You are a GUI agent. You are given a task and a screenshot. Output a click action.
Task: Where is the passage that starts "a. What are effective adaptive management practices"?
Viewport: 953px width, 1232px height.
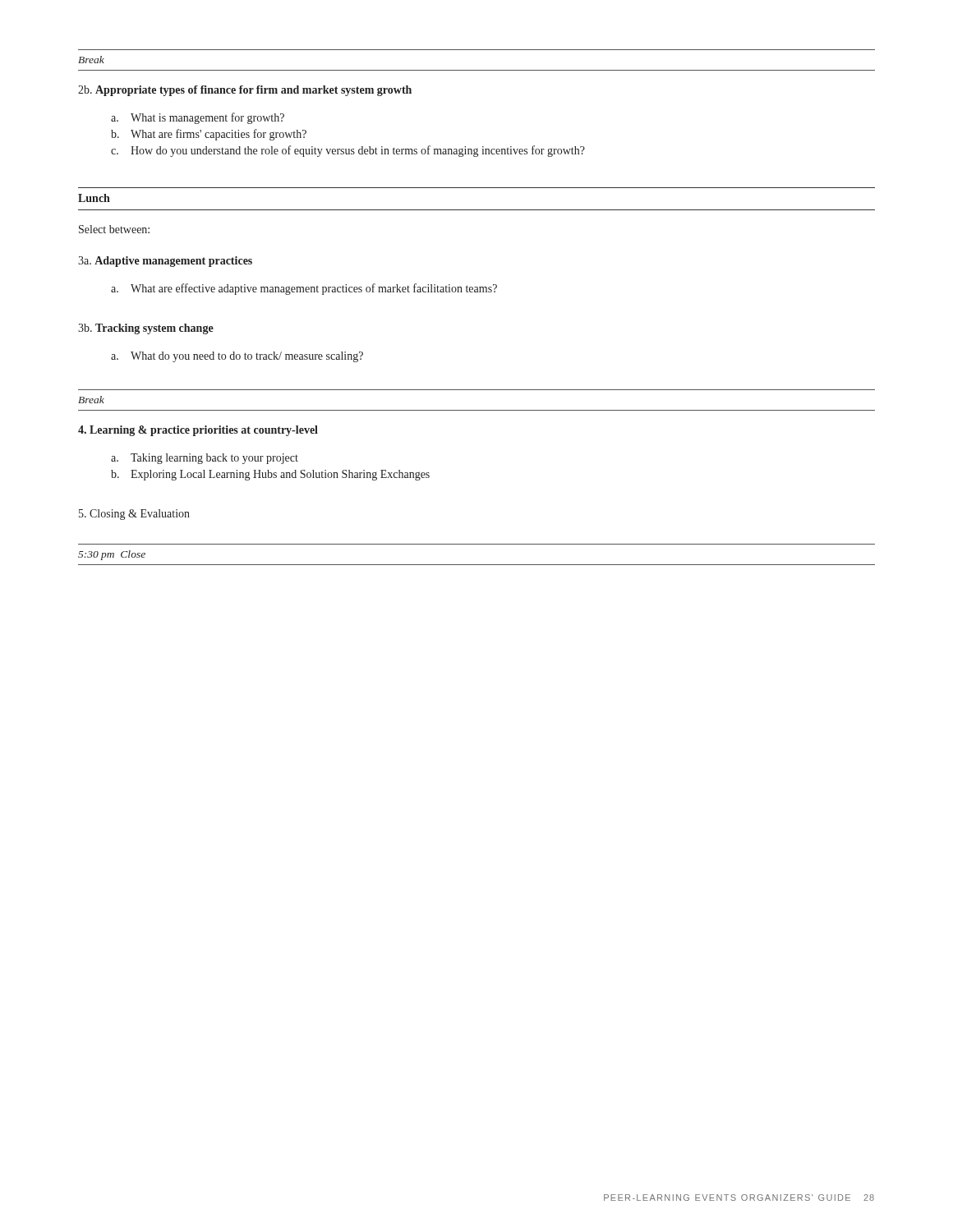coord(304,289)
